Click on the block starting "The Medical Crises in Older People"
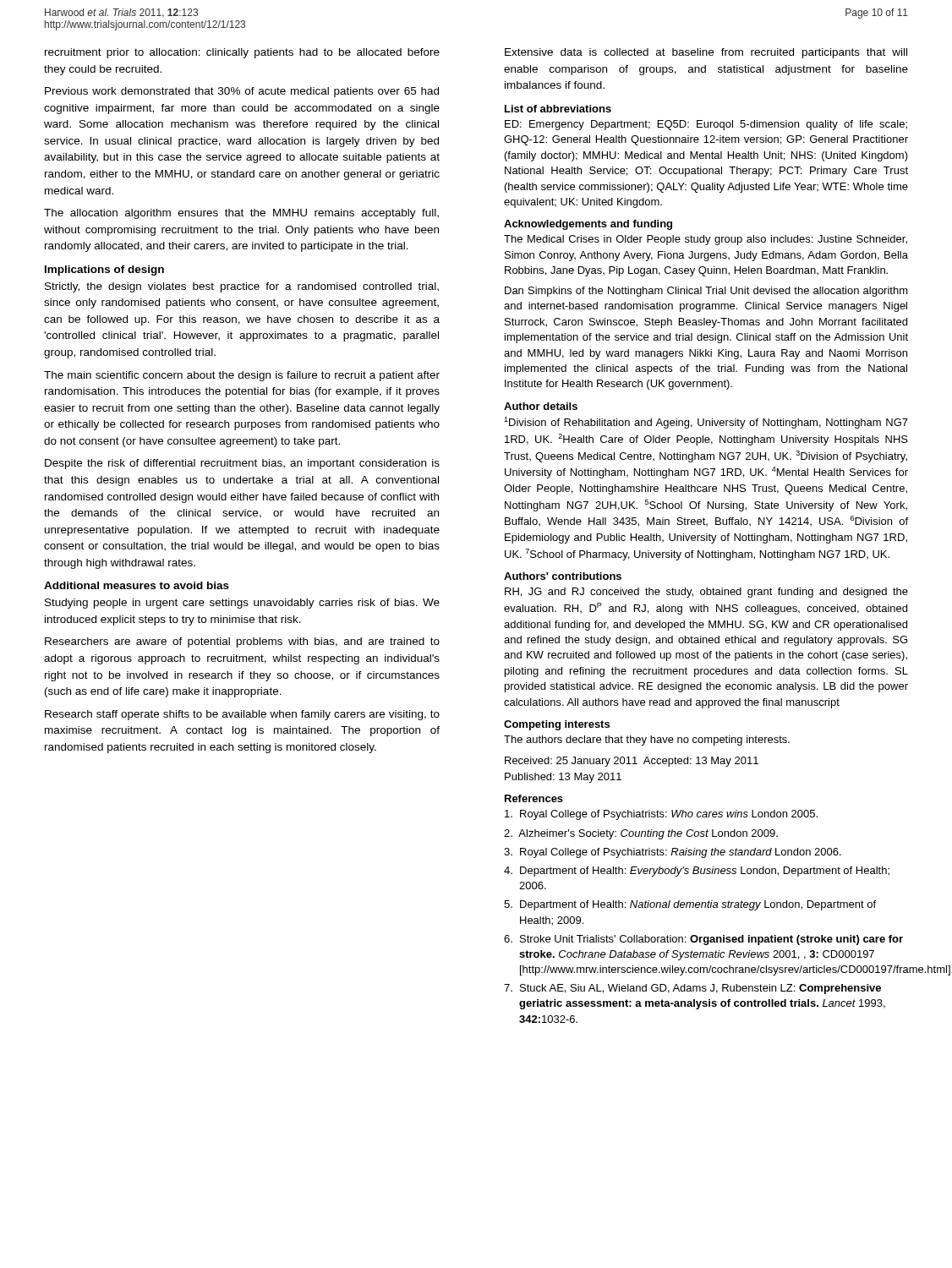The height and width of the screenshot is (1268, 952). click(x=706, y=312)
